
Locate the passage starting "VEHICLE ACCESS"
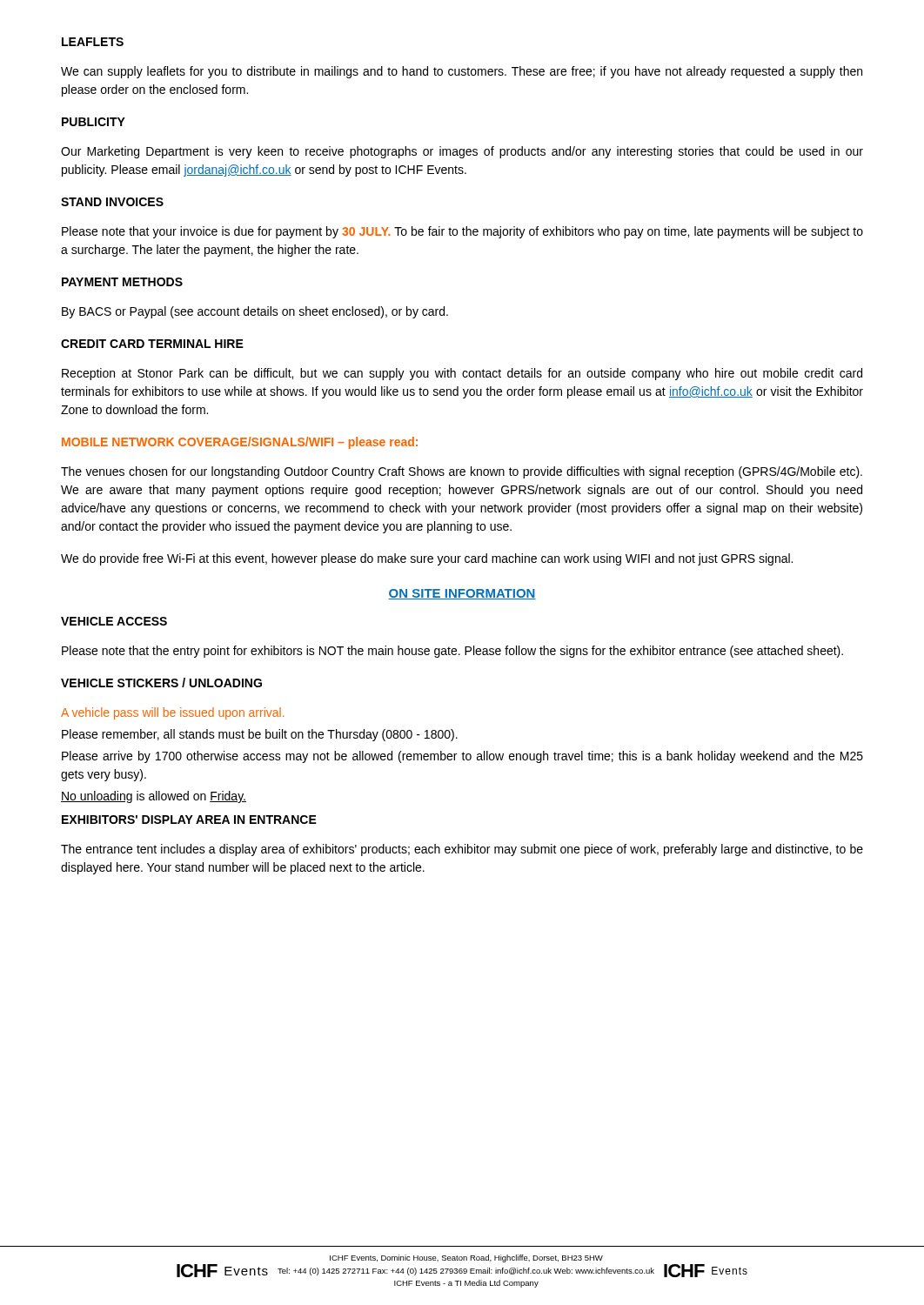(114, 621)
